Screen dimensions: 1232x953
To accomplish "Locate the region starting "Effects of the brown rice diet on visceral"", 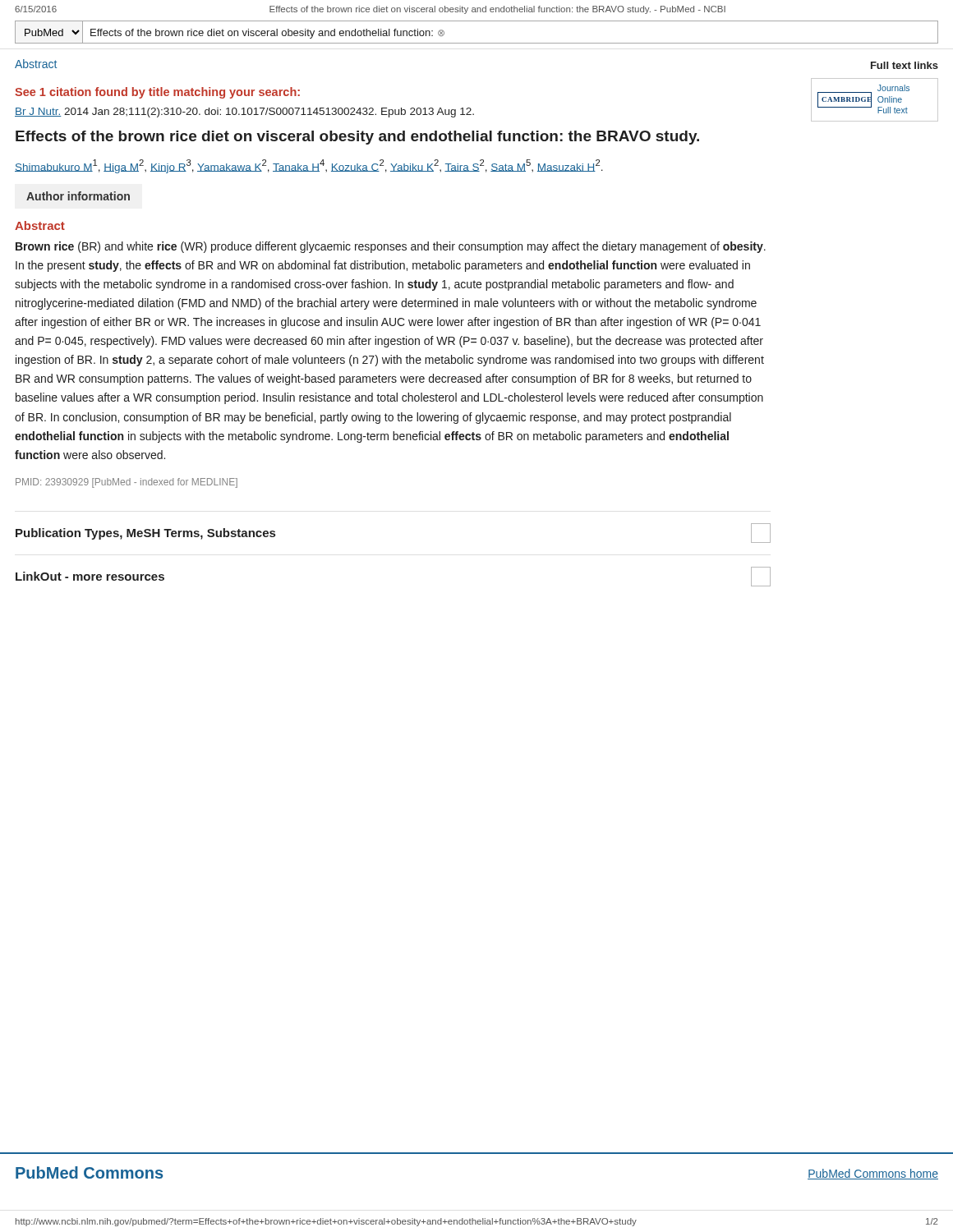I will pyautogui.click(x=358, y=136).
